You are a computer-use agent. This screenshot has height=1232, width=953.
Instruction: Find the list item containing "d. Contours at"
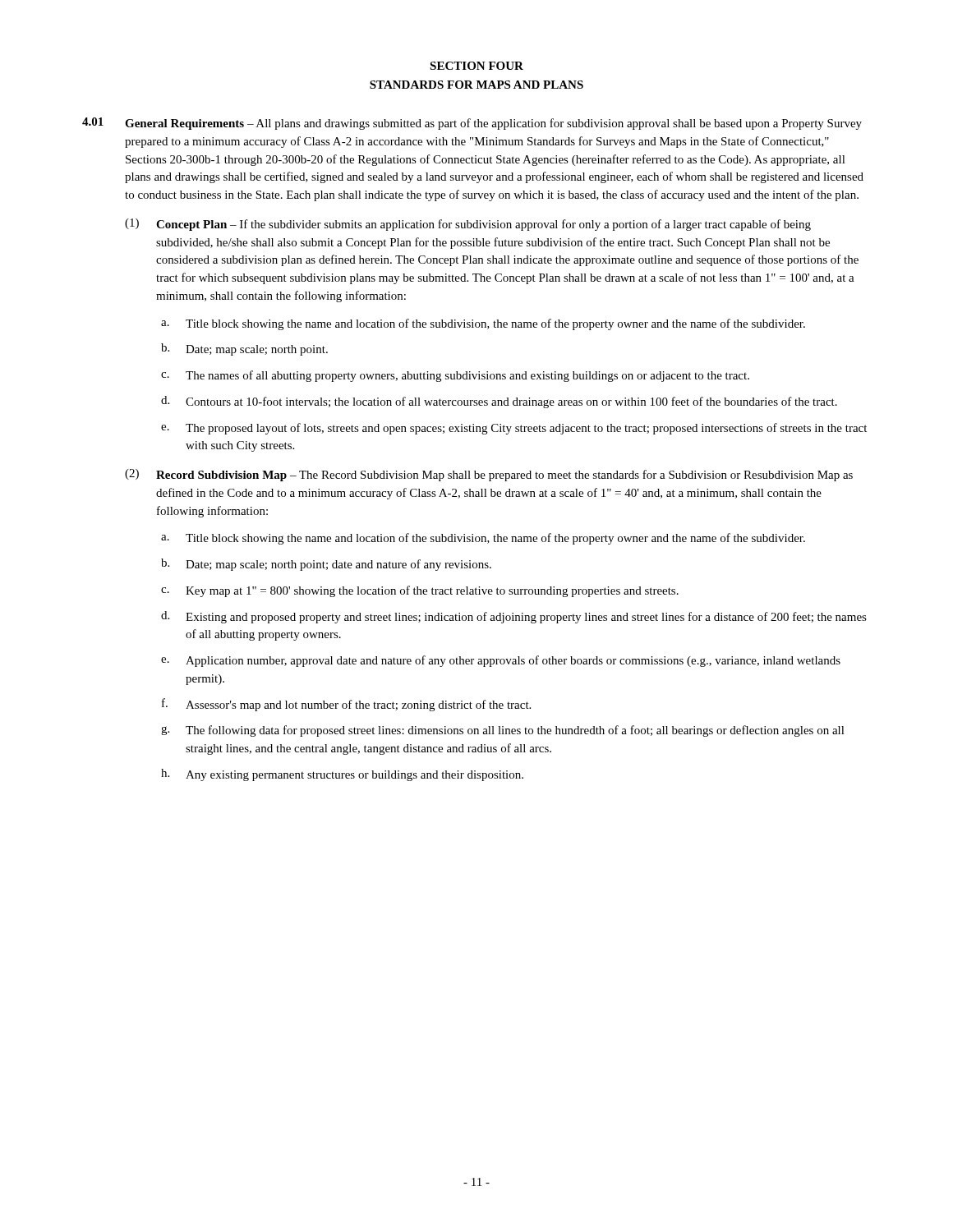pos(516,402)
